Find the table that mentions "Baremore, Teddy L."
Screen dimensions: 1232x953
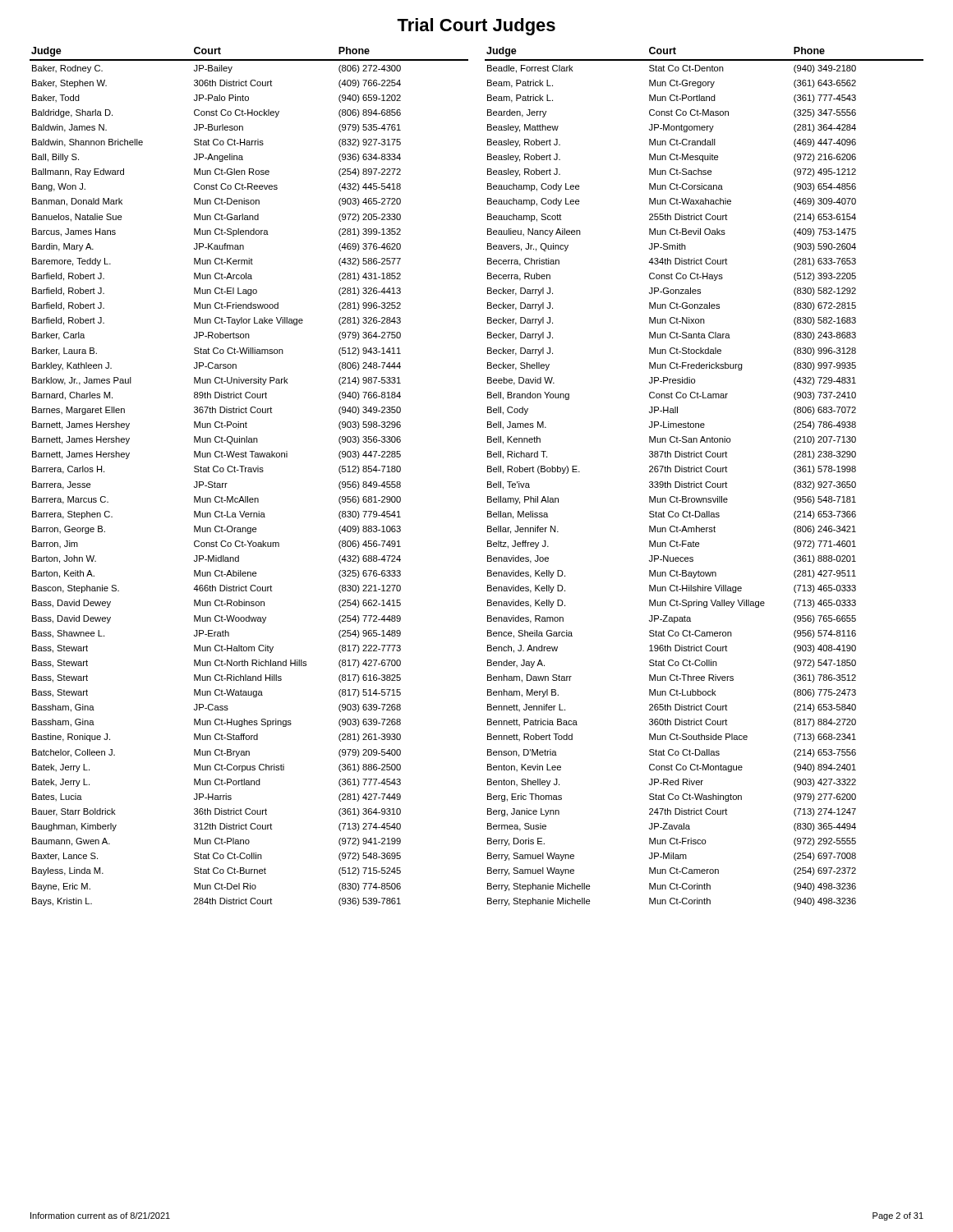click(249, 476)
